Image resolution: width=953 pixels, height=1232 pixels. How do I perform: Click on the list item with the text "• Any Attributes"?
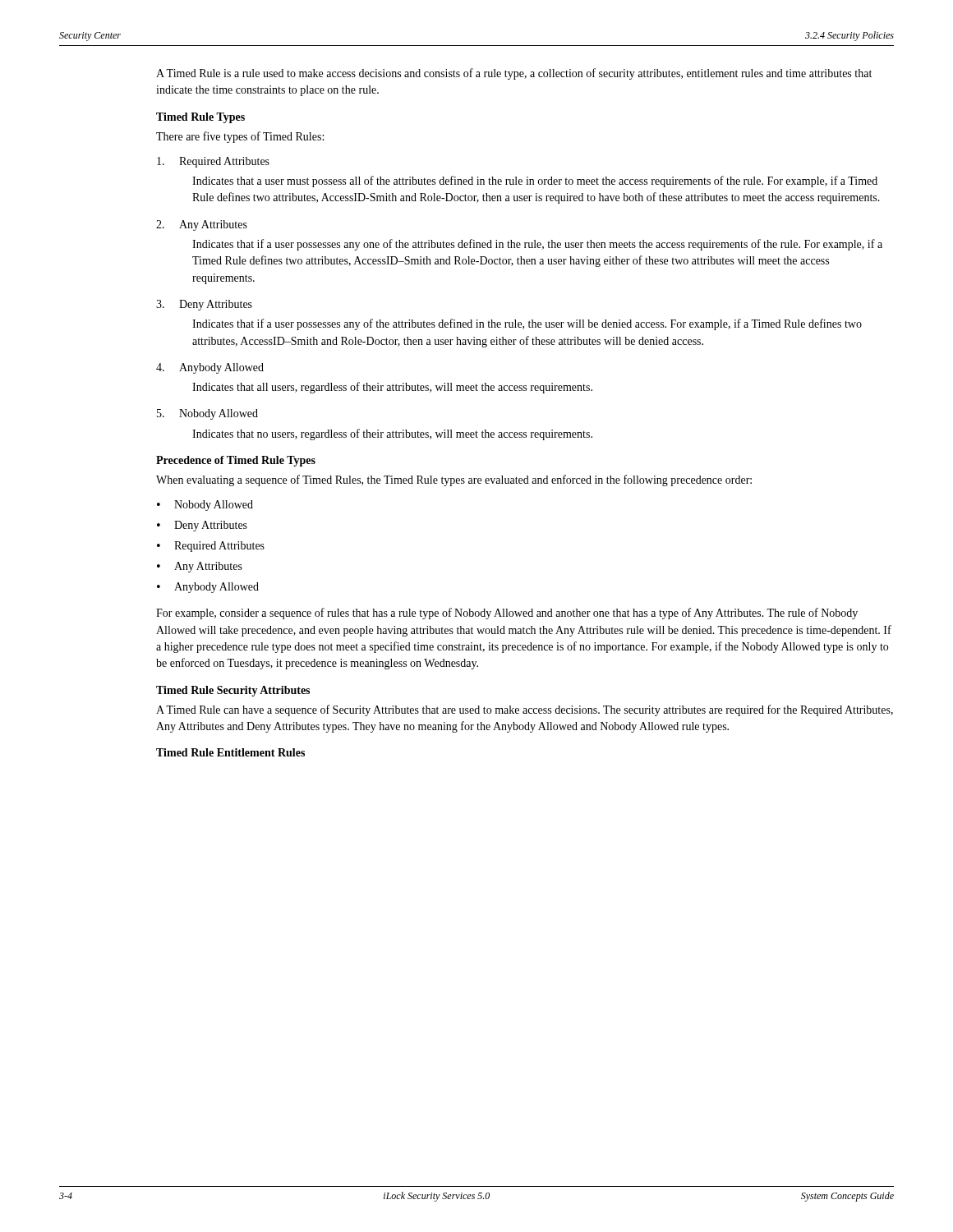coord(199,567)
